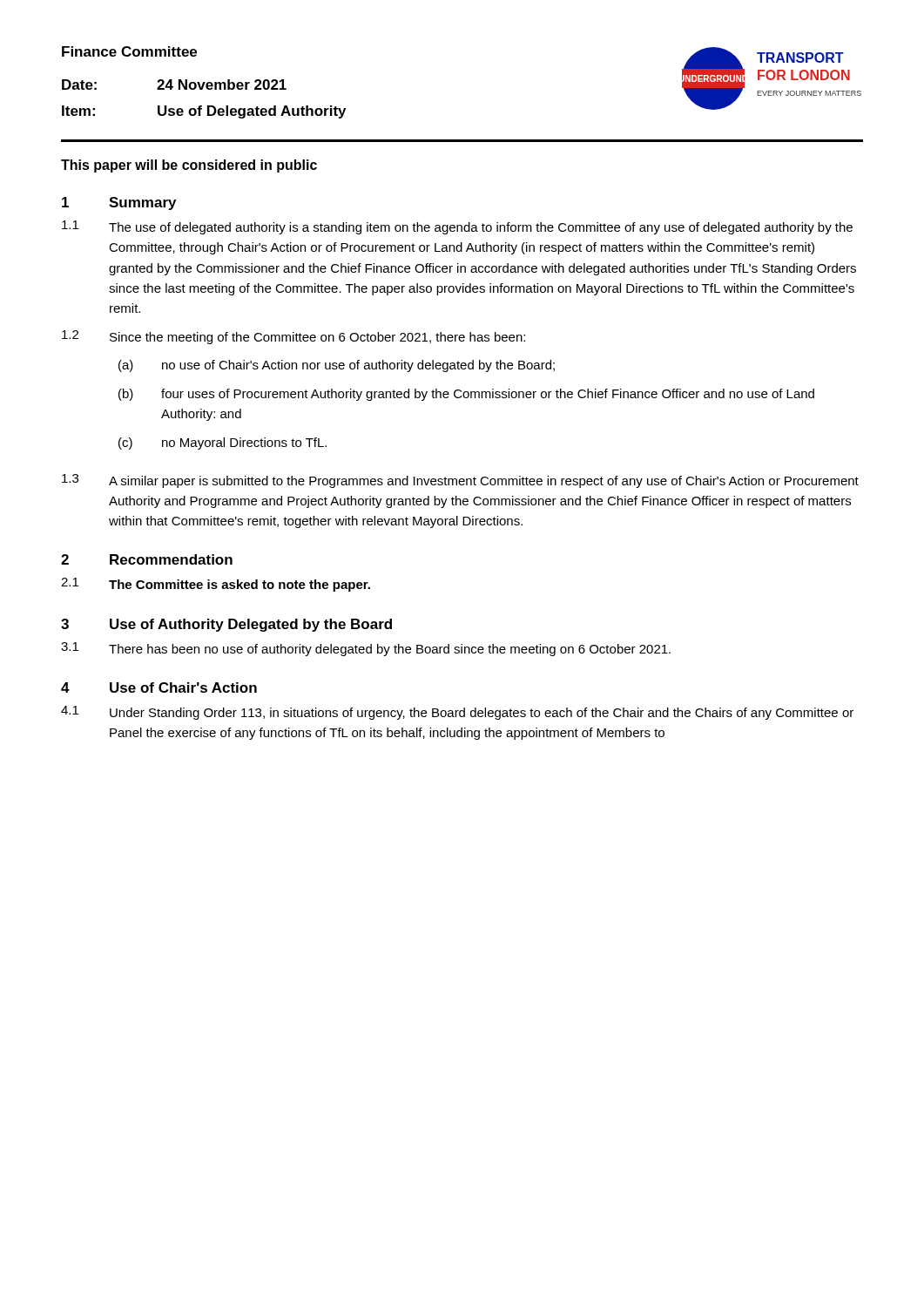Click the passage that begins "Since the meeting of the Committee on"
924x1307 pixels.
coord(318,337)
